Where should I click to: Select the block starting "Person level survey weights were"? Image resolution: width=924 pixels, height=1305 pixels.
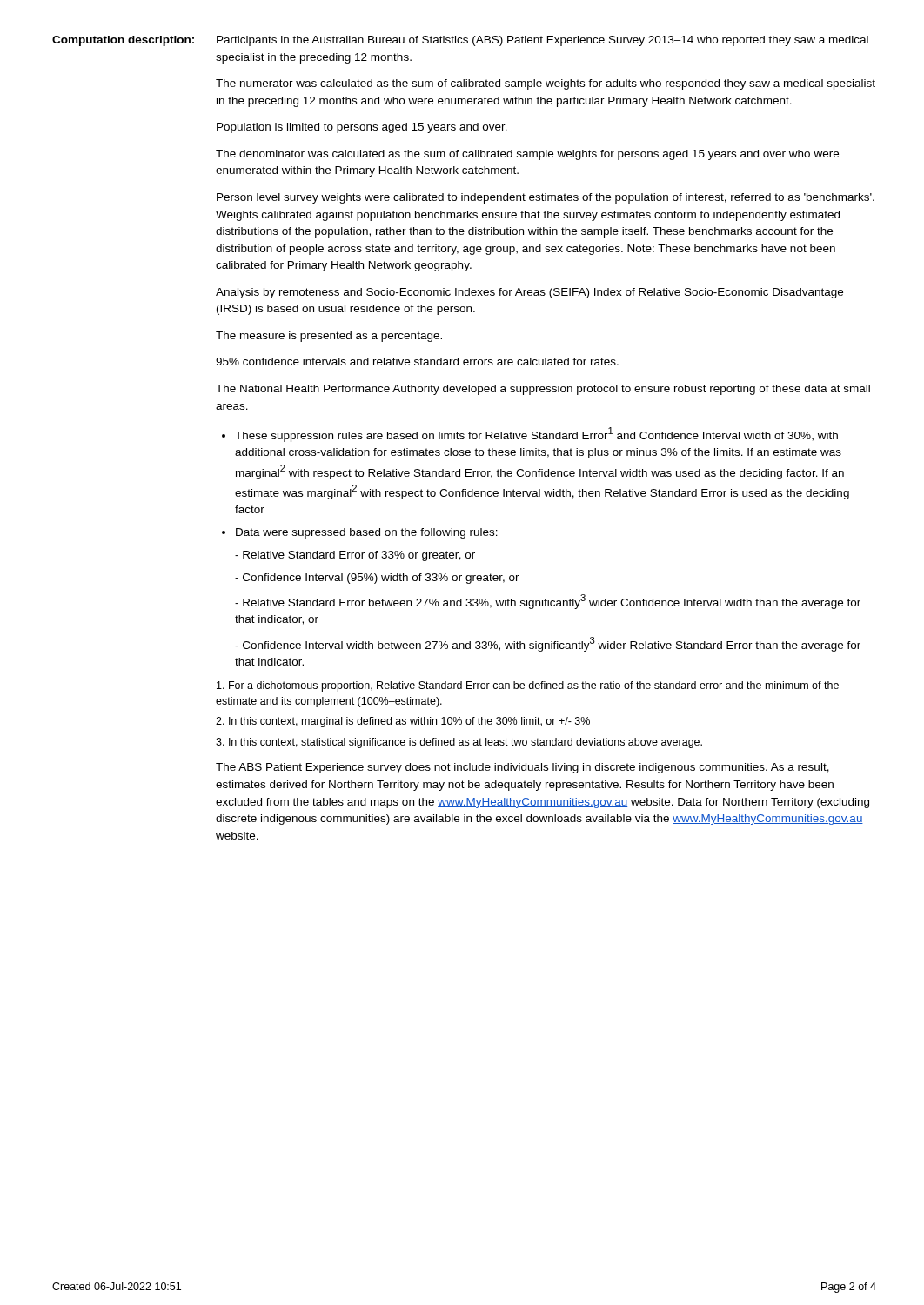pos(546,231)
